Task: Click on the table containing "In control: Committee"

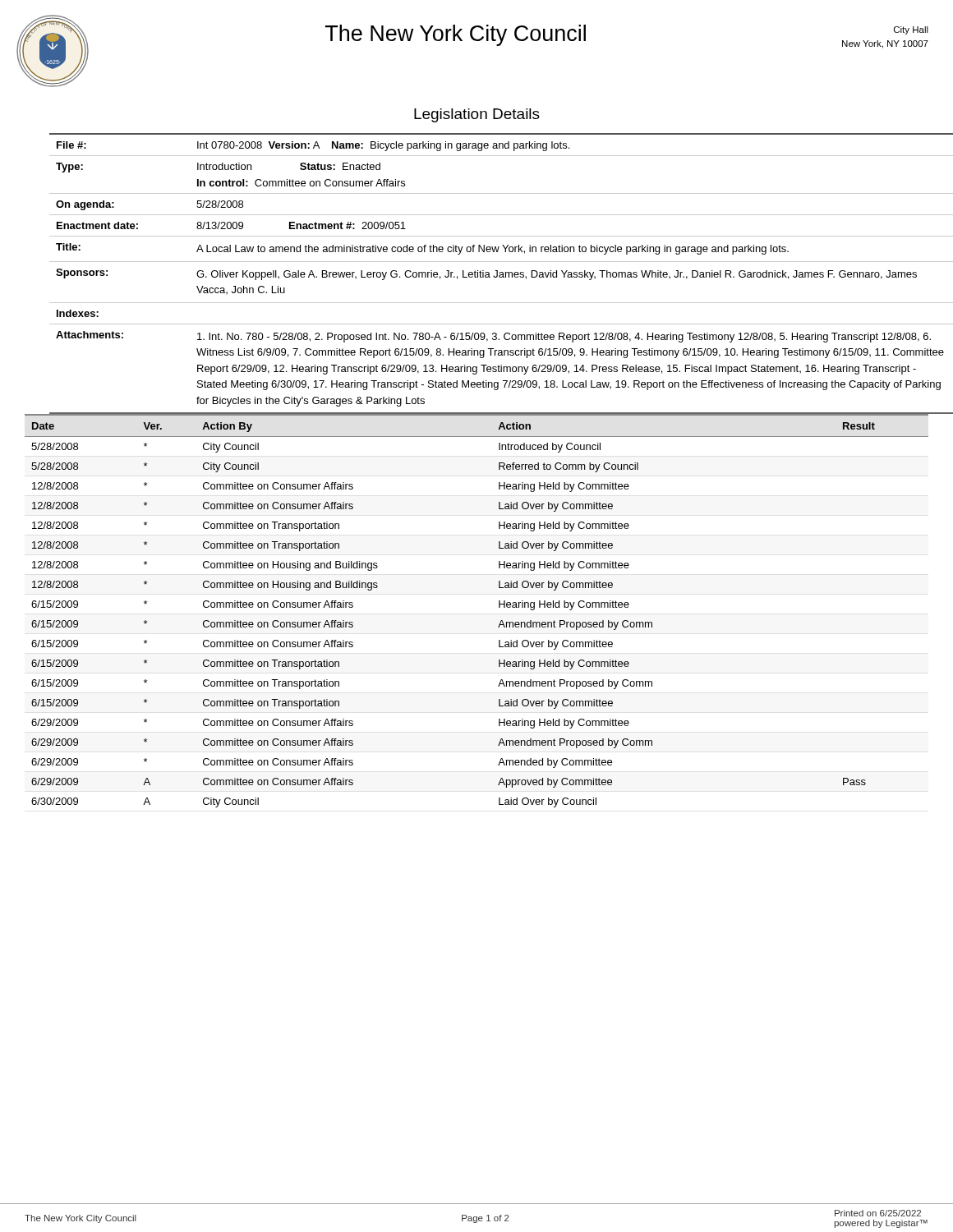Action: coord(476,274)
